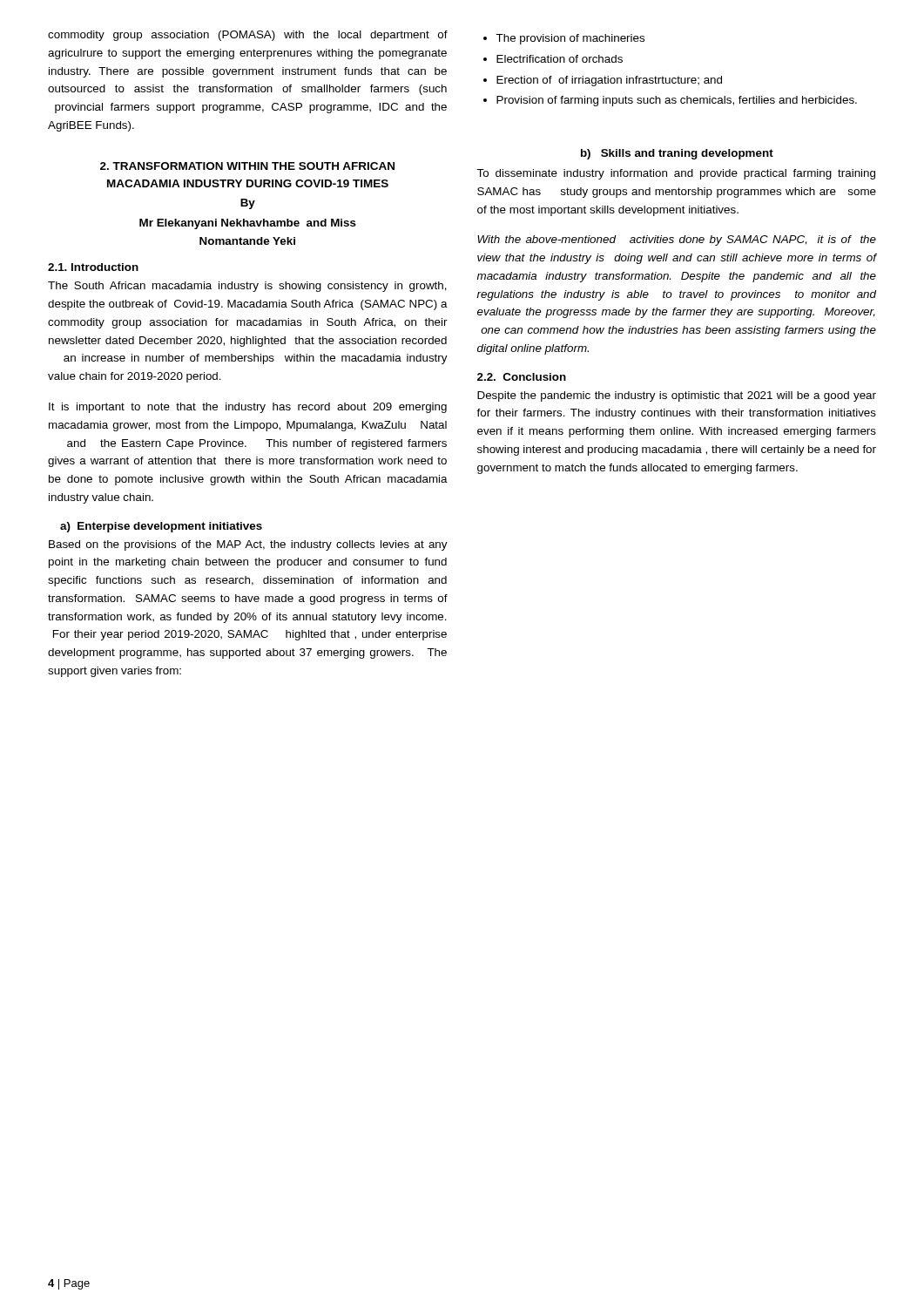Click the passage that begins "Provision of farming inputs such as chemicals,"

(677, 100)
